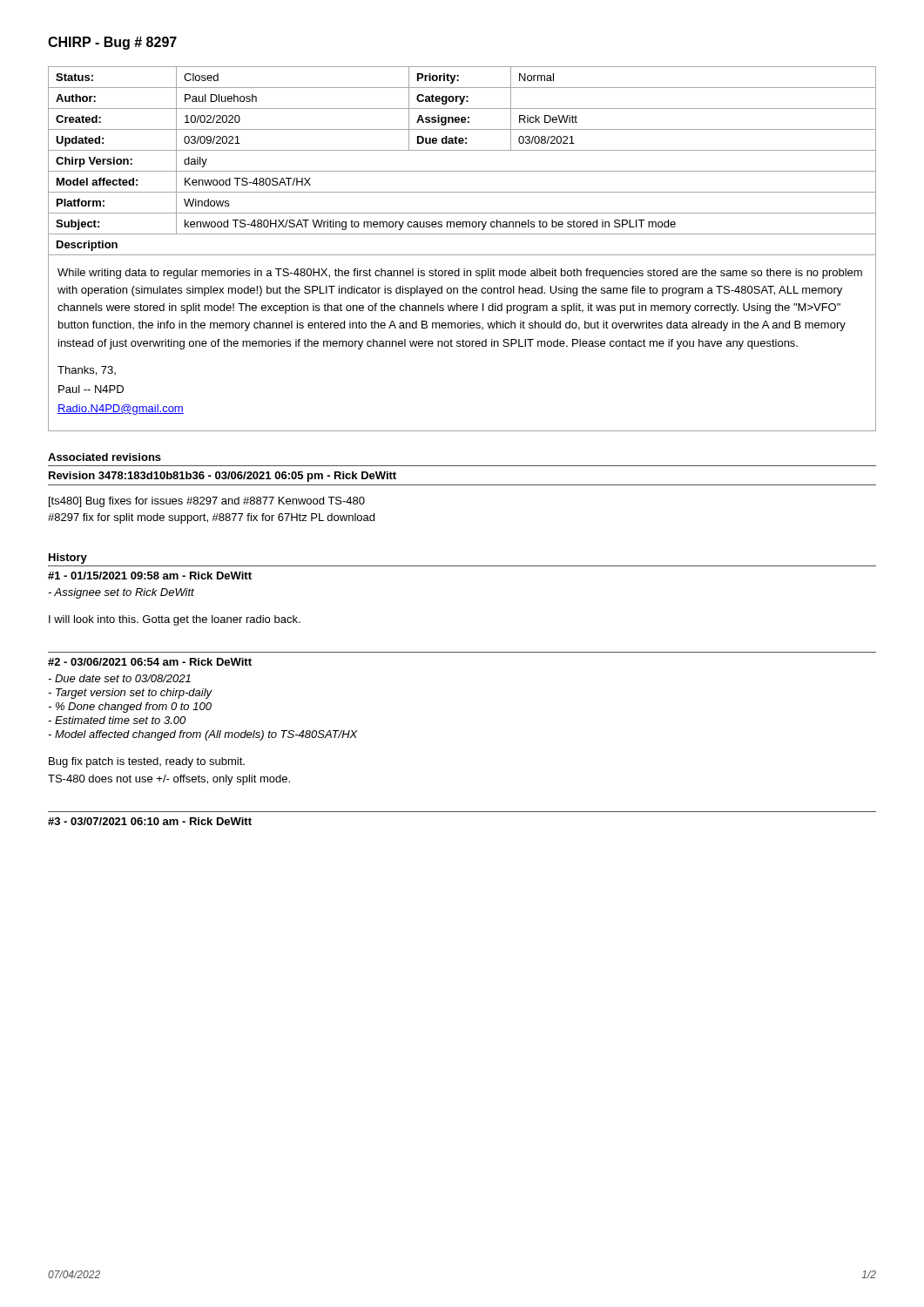Screen dimensions: 1307x924
Task: Click the passage that begins "1 - 01/15/2021 09:58 am -"
Action: click(x=150, y=575)
